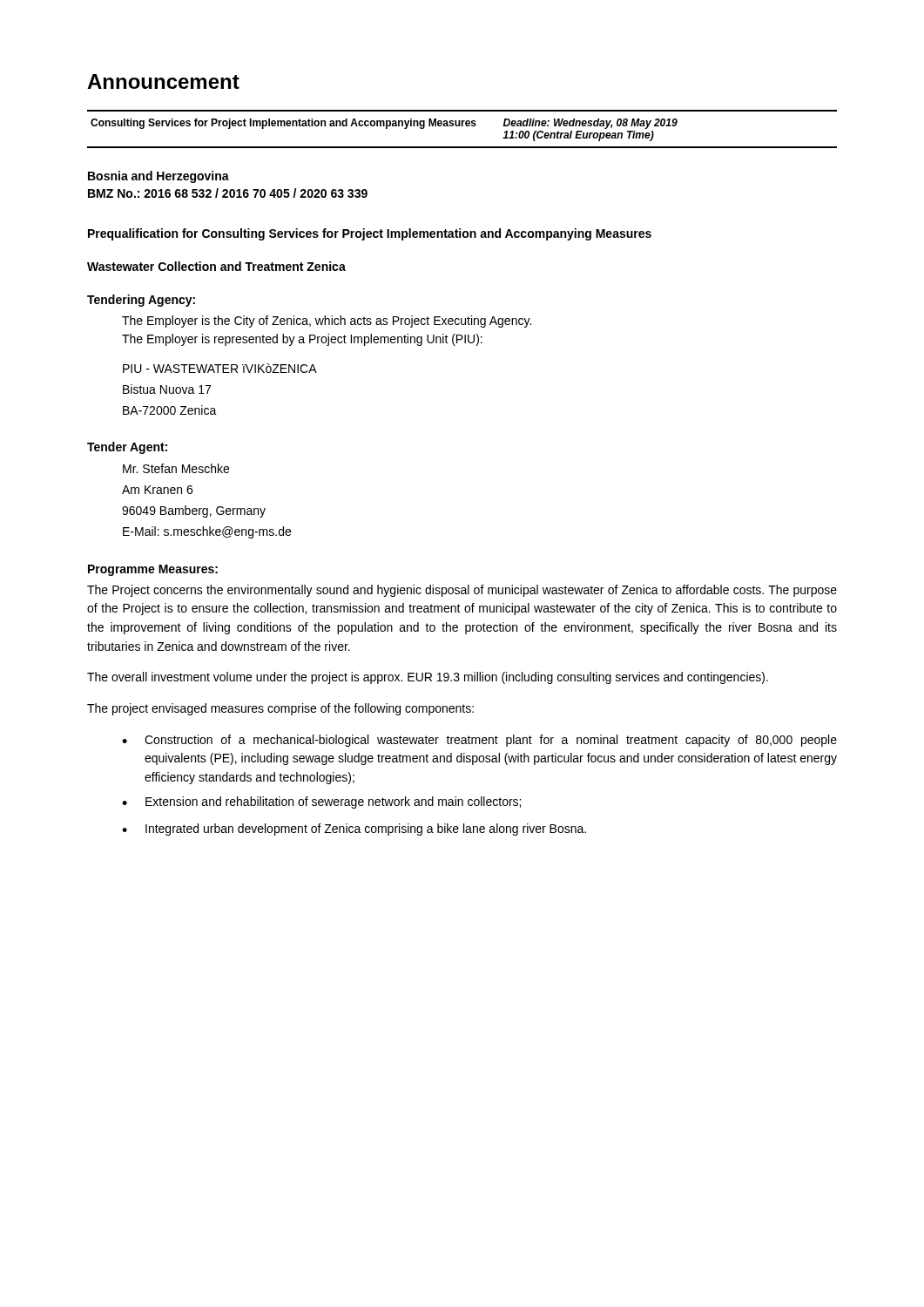Click the passage that begins "The overall investment volume under"
The width and height of the screenshot is (924, 1307).
428,677
